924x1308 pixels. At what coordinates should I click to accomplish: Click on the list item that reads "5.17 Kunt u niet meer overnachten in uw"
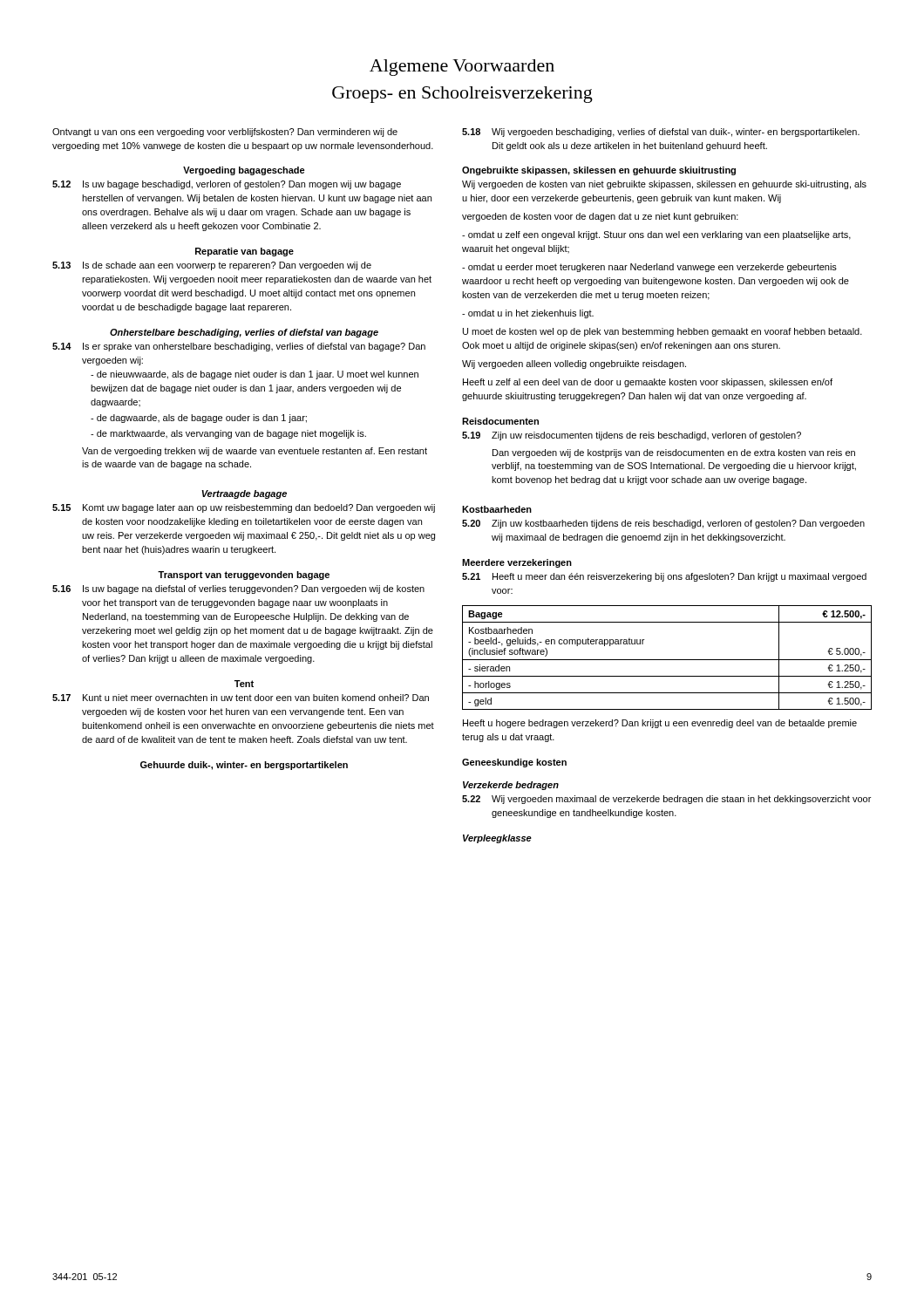pos(244,719)
